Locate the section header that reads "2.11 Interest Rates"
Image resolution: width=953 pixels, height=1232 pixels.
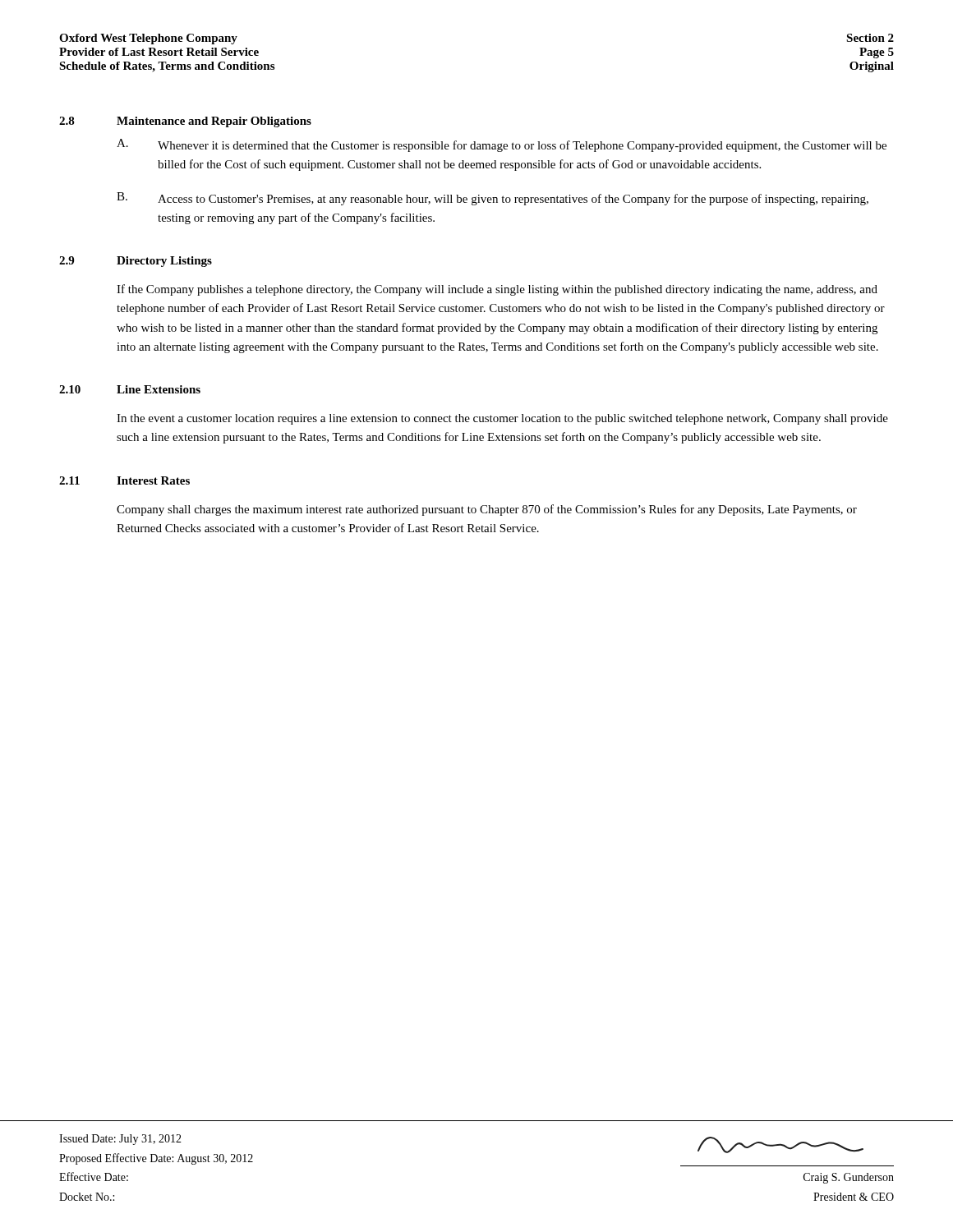point(125,480)
